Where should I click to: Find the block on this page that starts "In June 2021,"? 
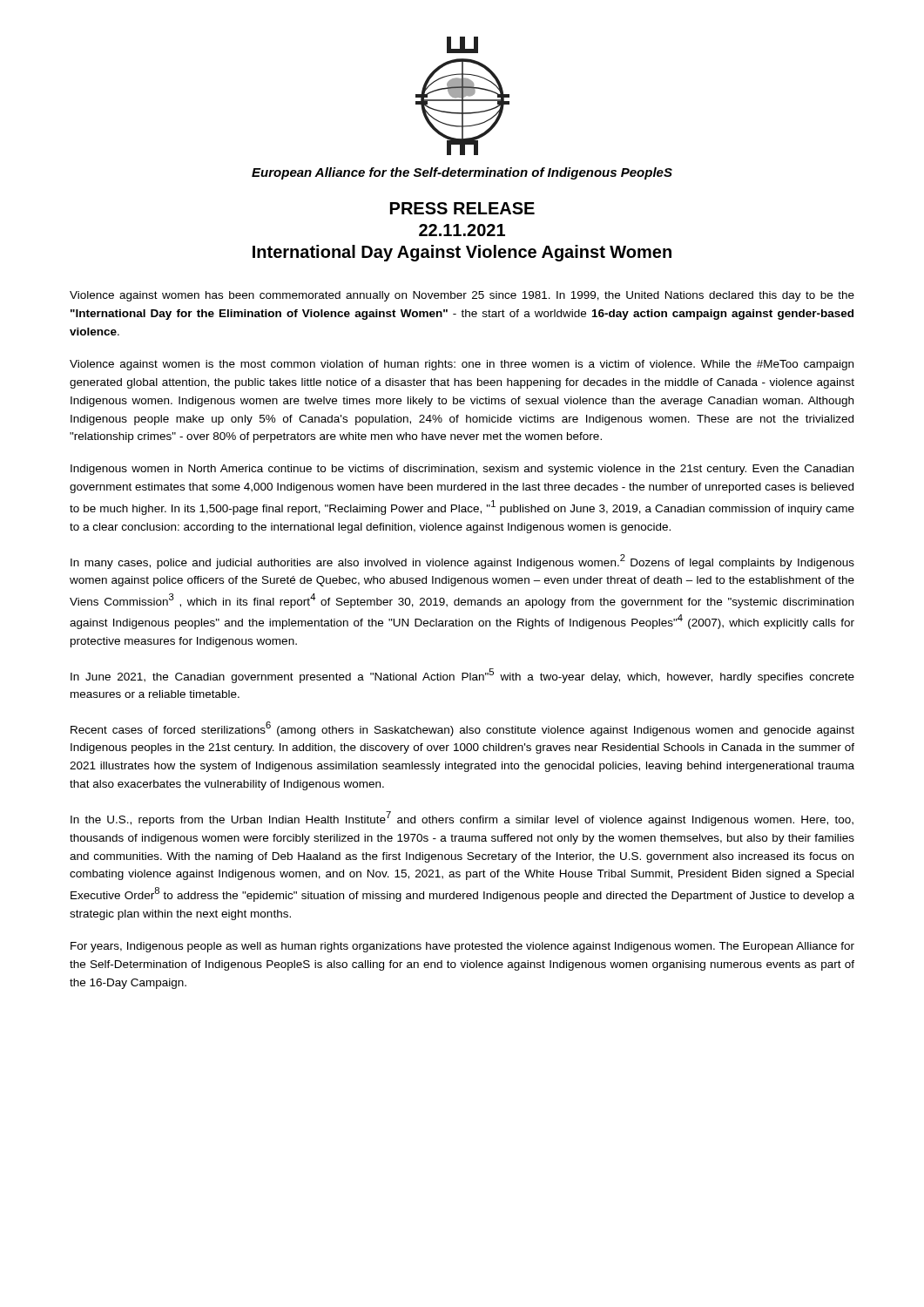pyautogui.click(x=462, y=683)
